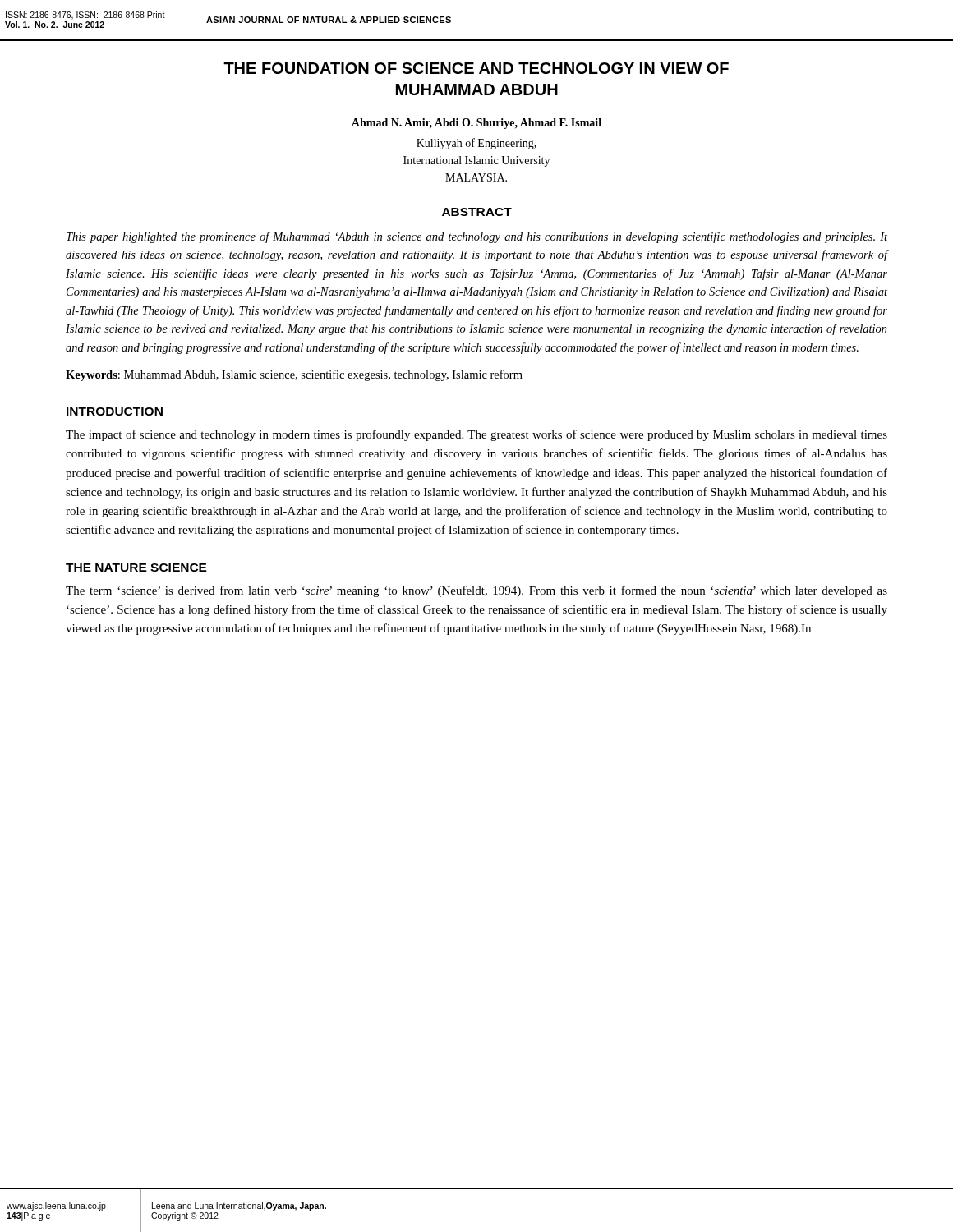Click on the text block containing "Kulliyyah of Engineering, International Islamic University"

coord(476,161)
